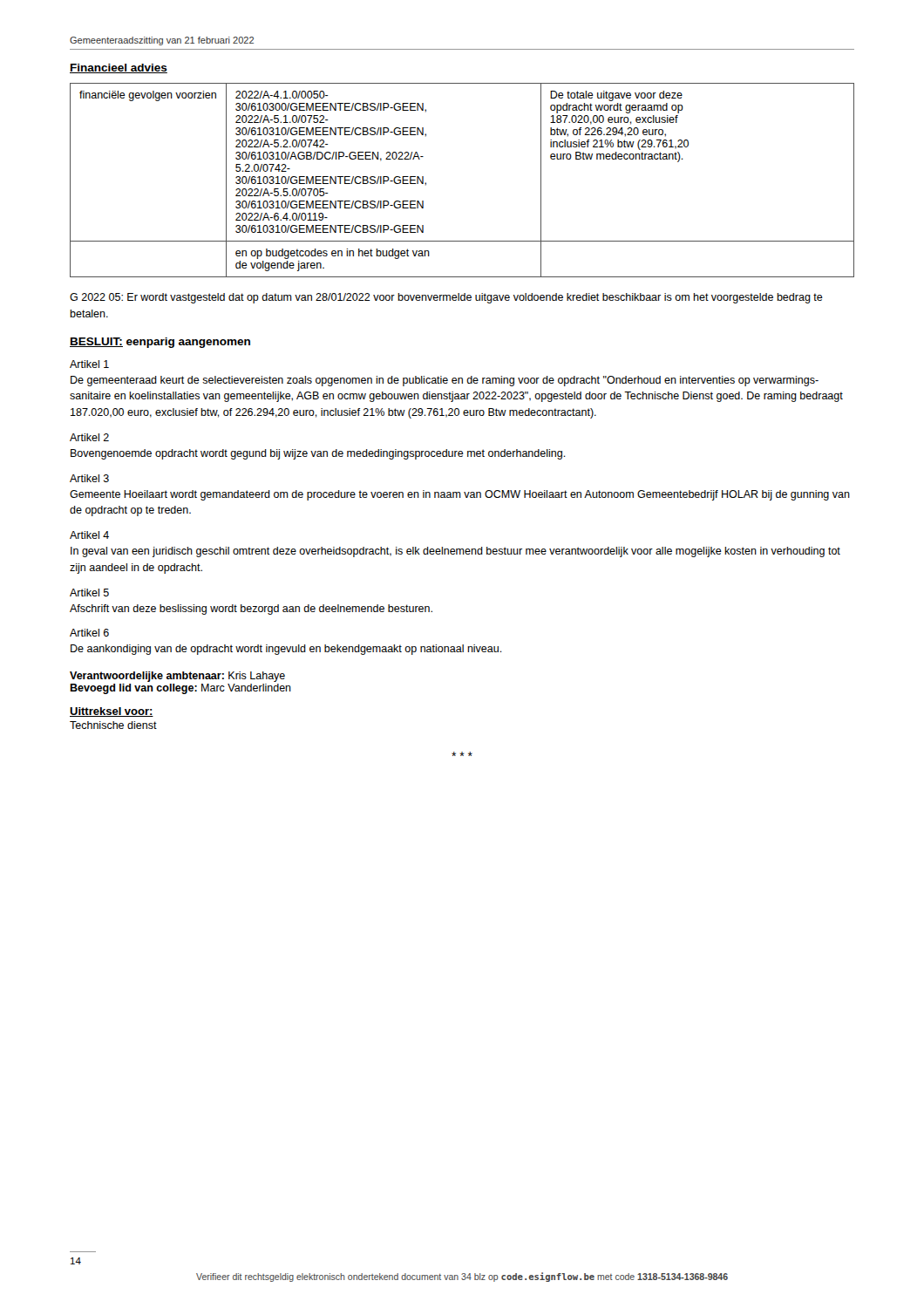Click on the region starting "Technische dienst"

pos(113,725)
